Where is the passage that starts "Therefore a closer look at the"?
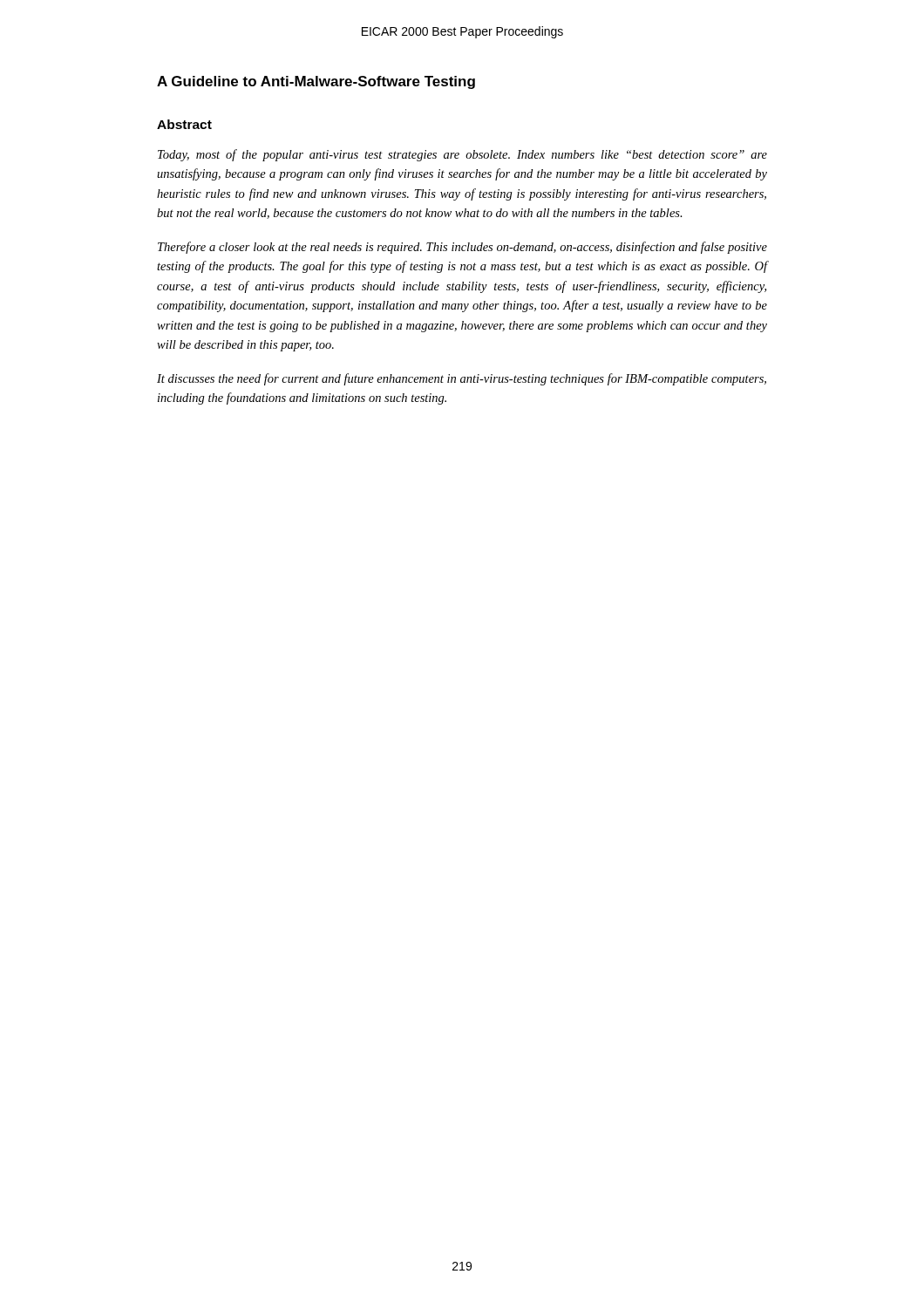Screen dimensions: 1308x924 (462, 296)
